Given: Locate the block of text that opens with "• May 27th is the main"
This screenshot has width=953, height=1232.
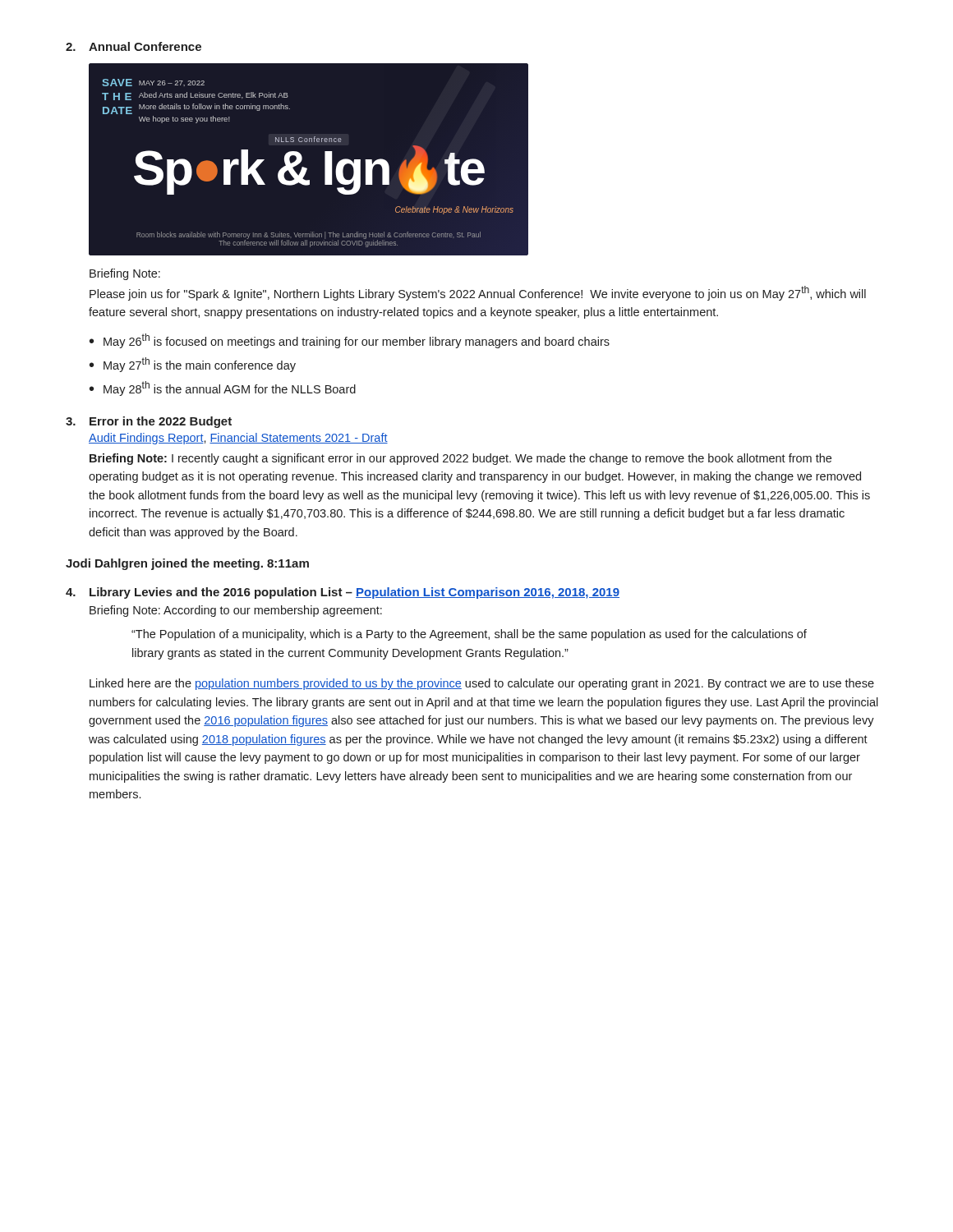Looking at the screenshot, I should pyautogui.click(x=192, y=364).
